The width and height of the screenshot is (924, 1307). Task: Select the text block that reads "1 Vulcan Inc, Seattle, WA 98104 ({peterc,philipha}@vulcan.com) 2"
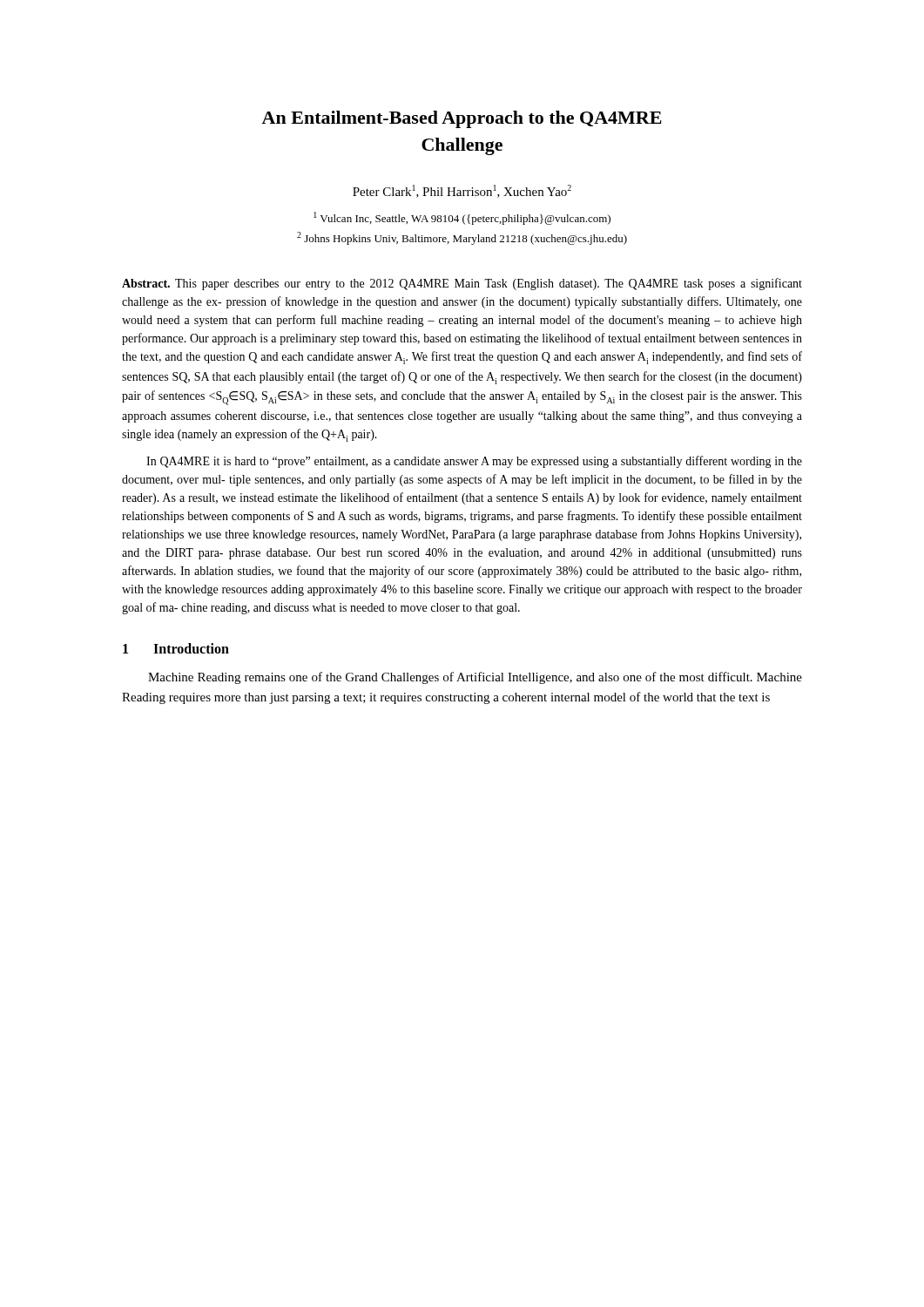[x=462, y=227]
